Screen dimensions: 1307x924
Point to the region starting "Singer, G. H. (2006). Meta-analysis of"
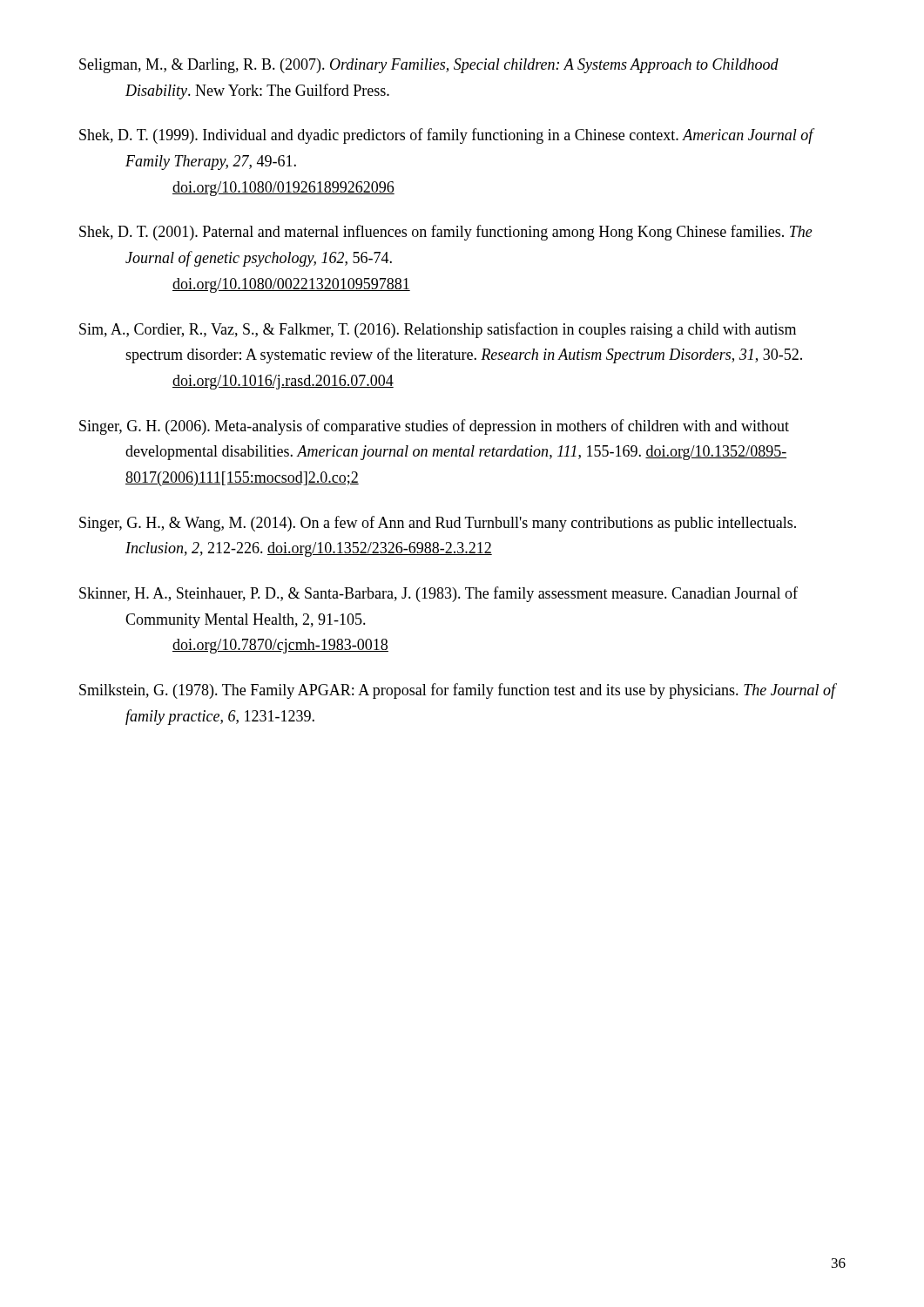(434, 452)
